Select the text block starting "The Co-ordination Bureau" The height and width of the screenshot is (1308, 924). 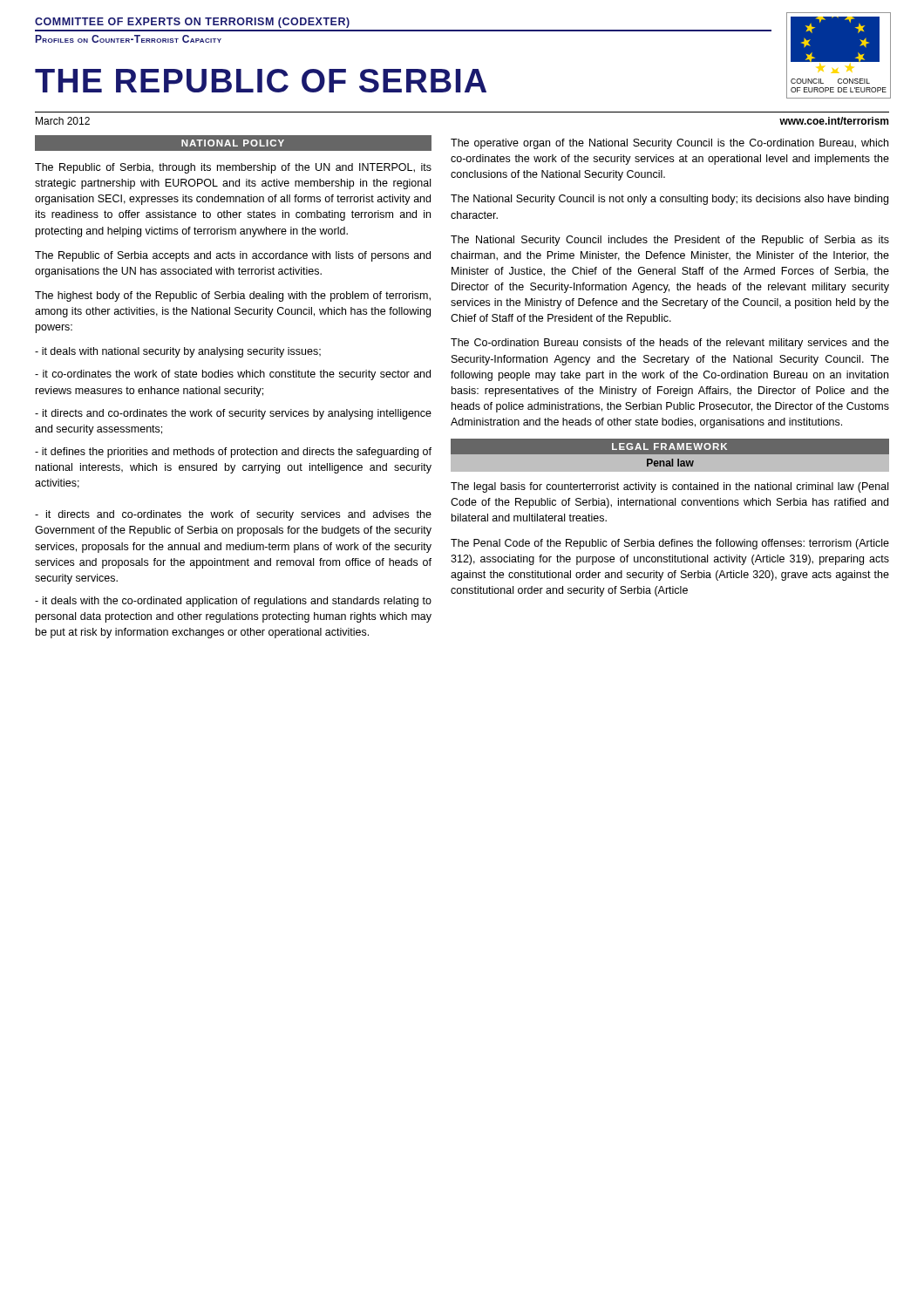pyautogui.click(x=670, y=383)
